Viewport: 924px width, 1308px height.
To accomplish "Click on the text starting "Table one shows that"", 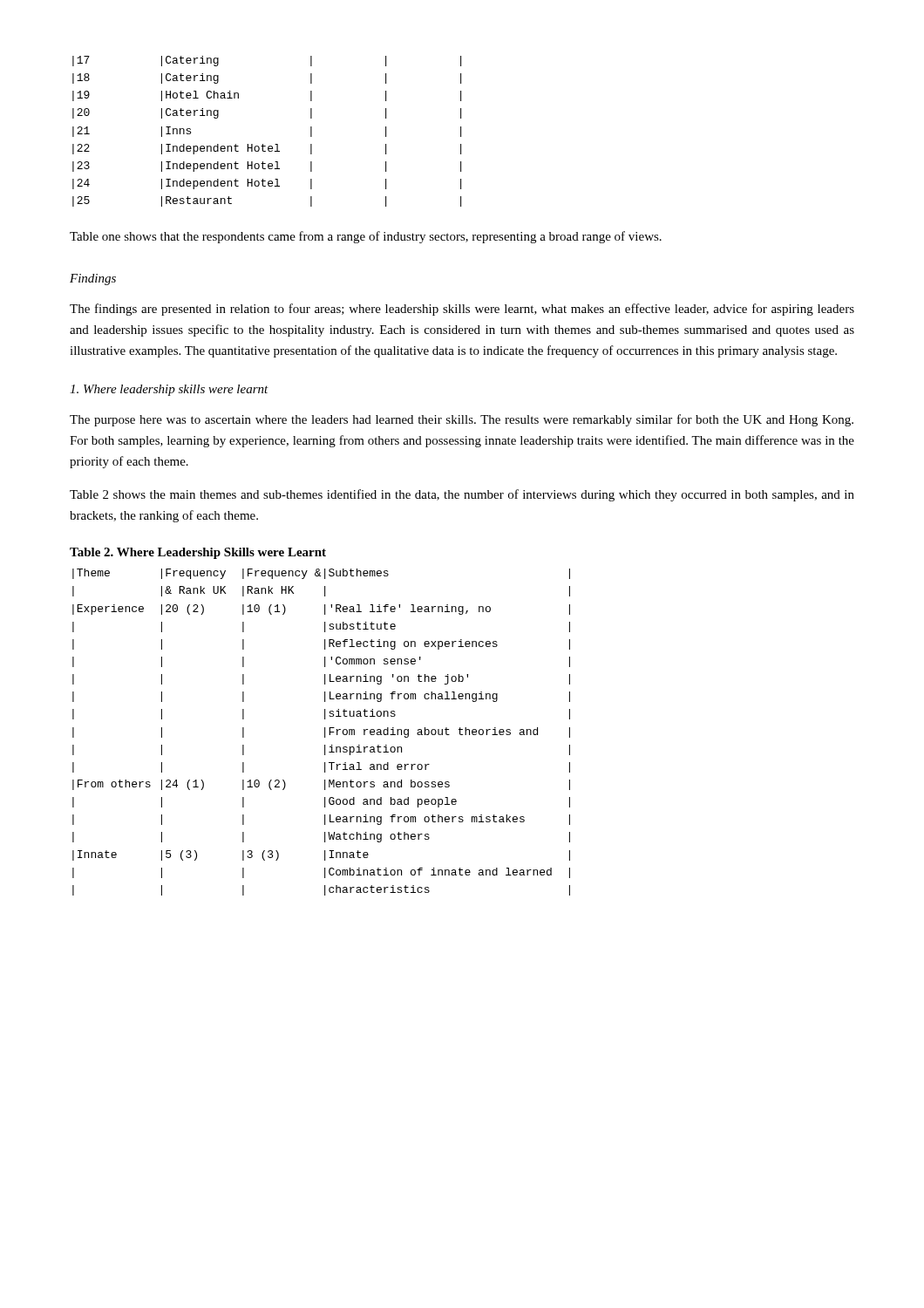I will pos(366,237).
